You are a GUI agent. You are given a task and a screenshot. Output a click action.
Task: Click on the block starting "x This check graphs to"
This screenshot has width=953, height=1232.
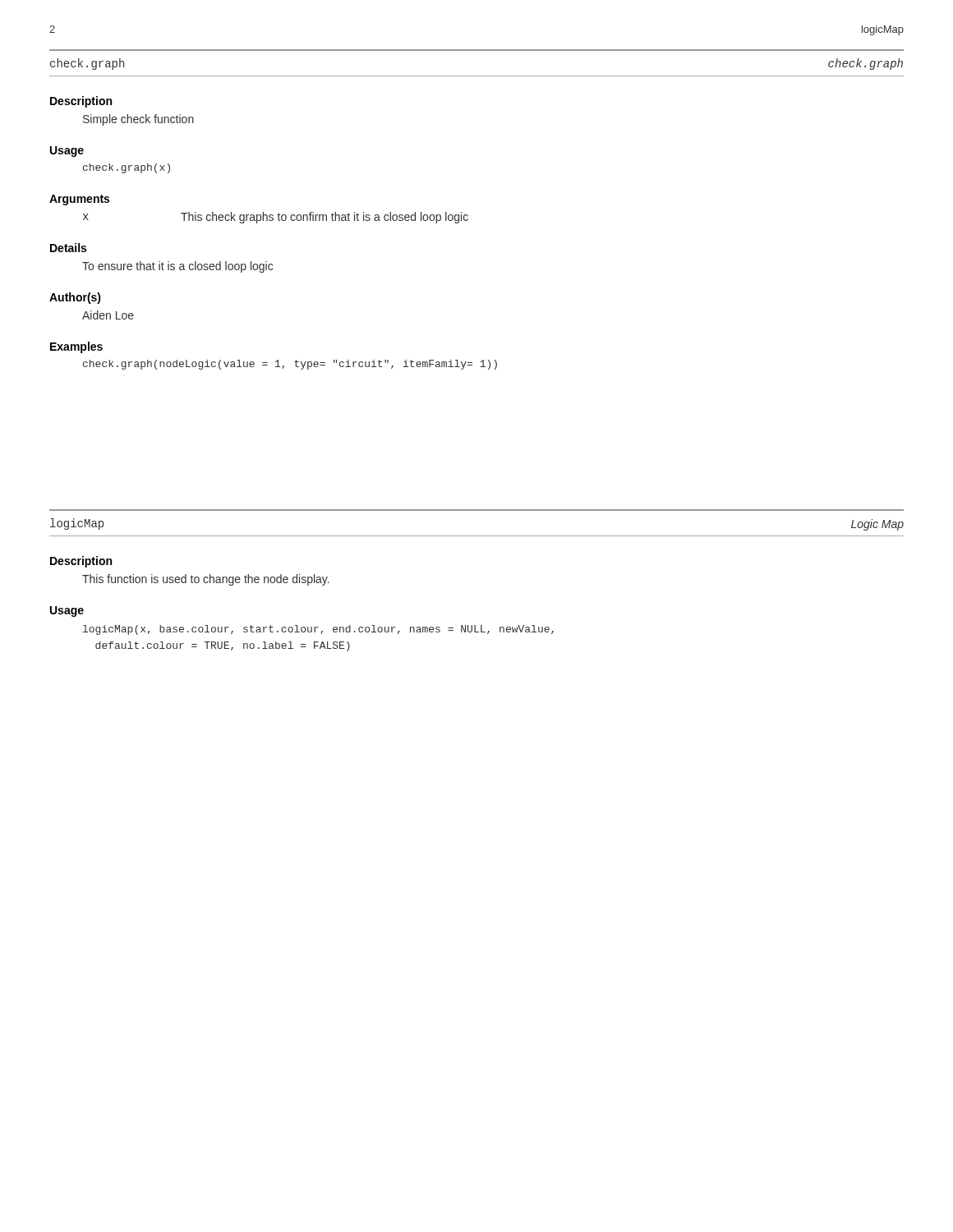coord(275,217)
